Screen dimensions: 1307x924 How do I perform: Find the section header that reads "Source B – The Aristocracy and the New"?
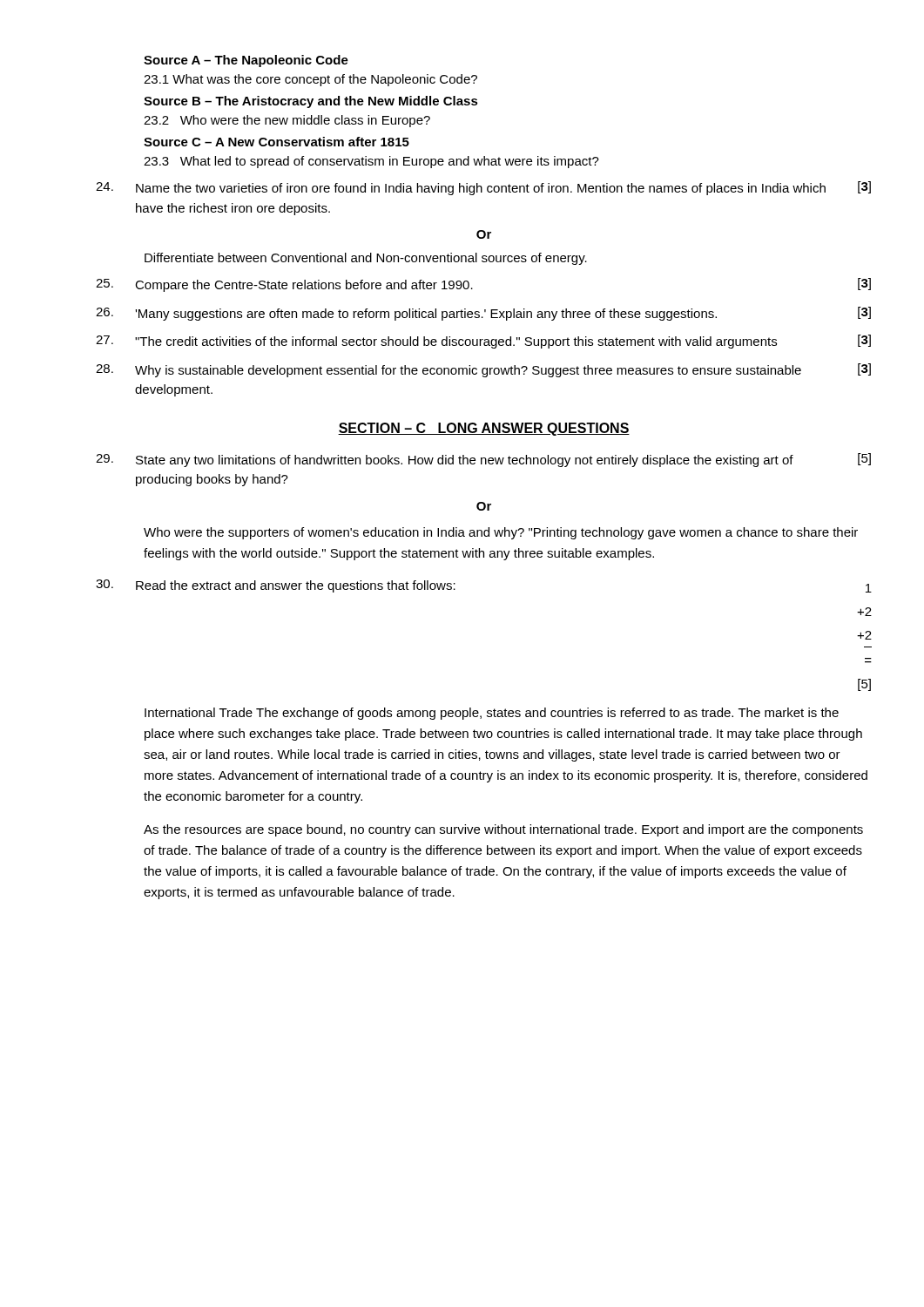[311, 101]
